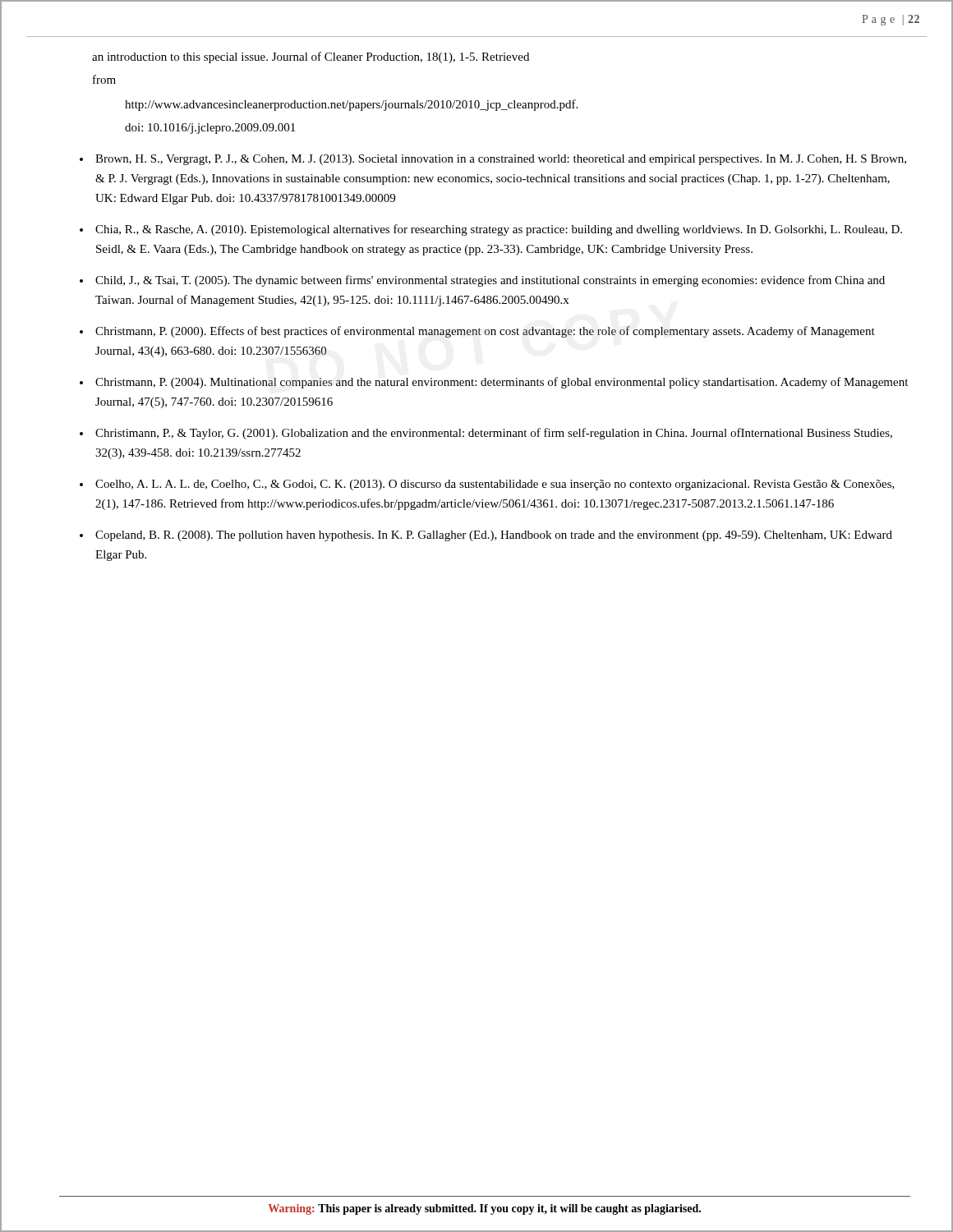Select the list item that reads "Child, J., & Tsai, T. (2005). The"

(490, 290)
